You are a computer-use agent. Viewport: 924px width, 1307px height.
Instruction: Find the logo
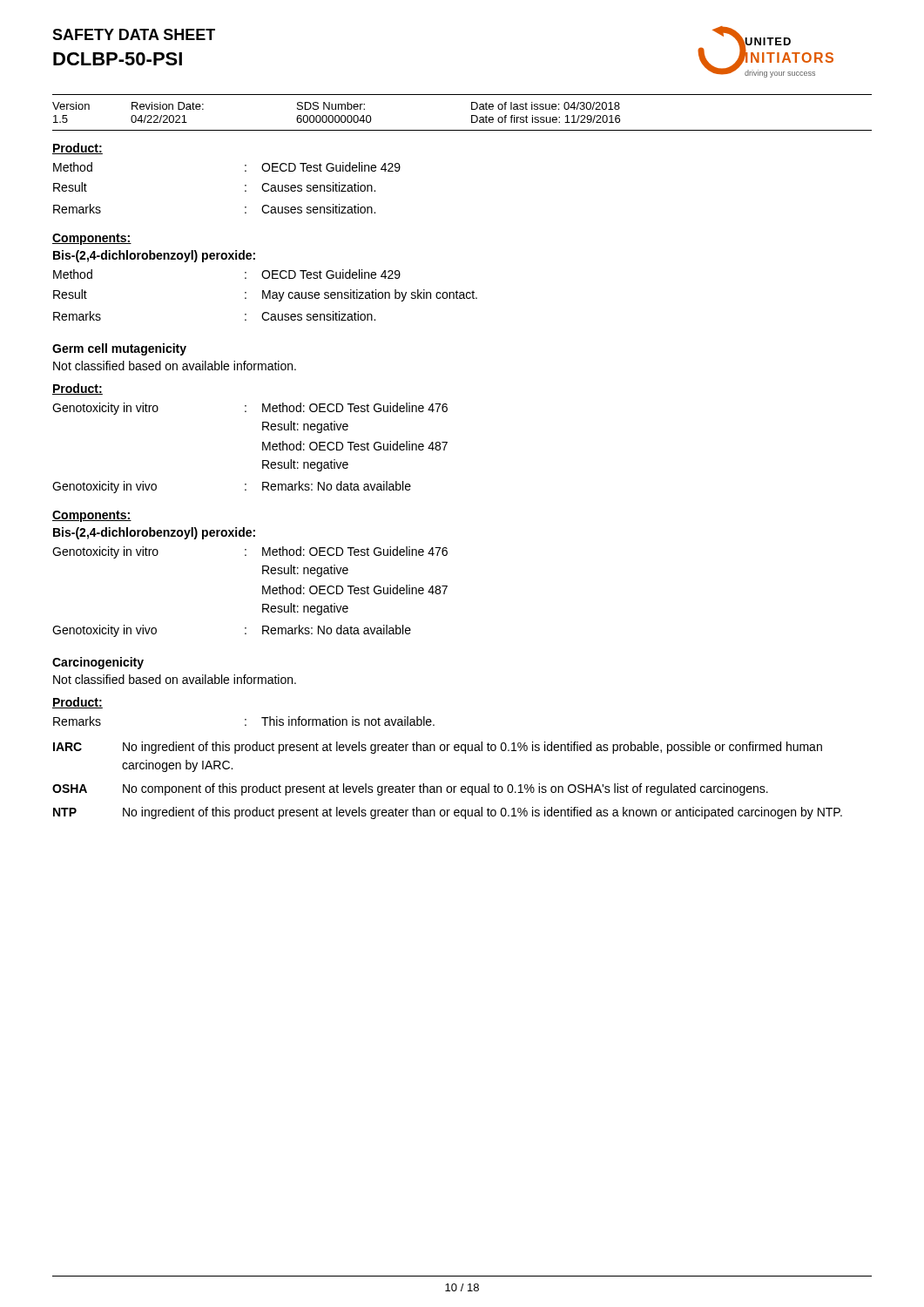coord(782,53)
